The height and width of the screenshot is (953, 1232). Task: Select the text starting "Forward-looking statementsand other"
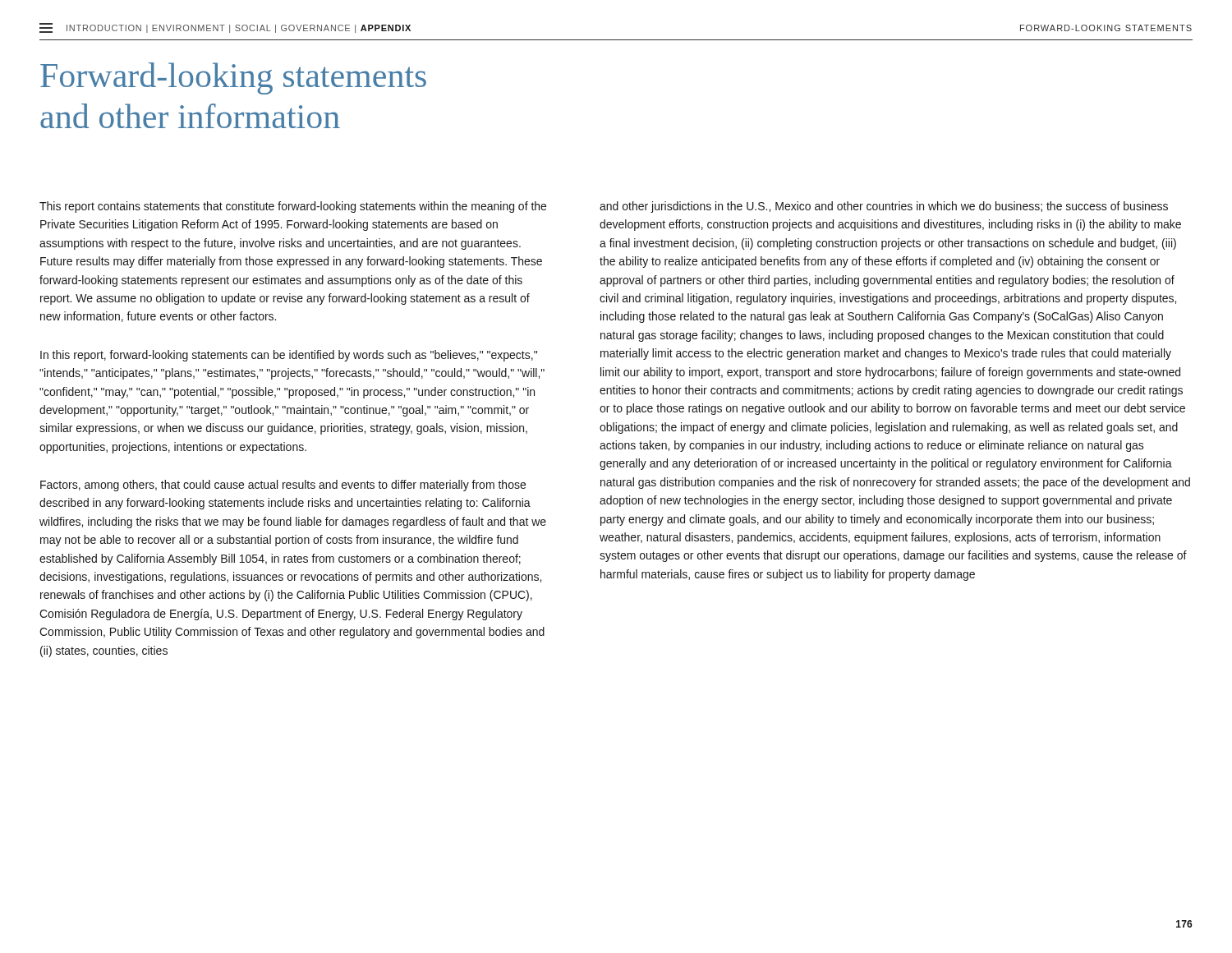294,97
